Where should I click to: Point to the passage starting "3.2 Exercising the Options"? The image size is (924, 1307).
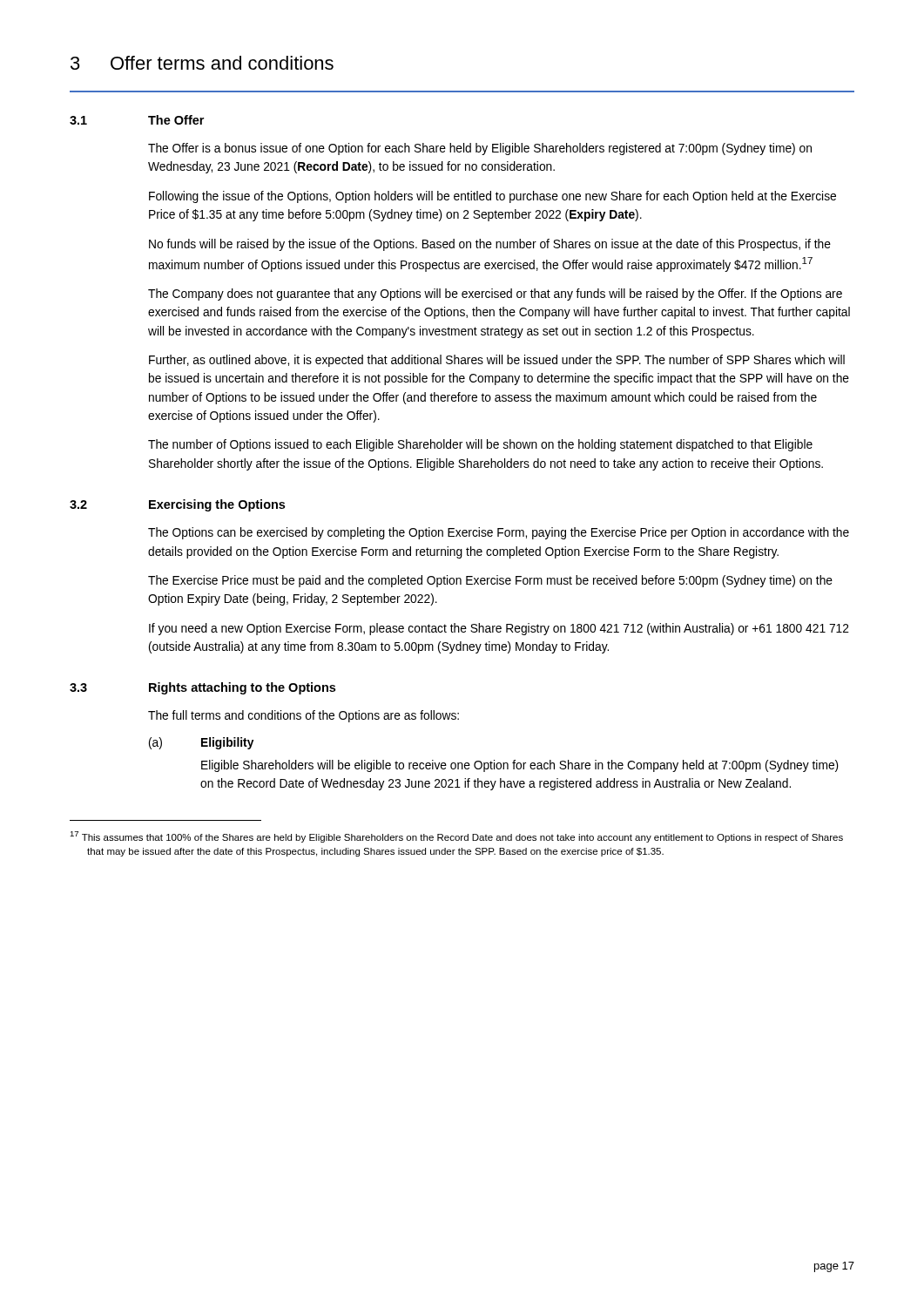[178, 505]
